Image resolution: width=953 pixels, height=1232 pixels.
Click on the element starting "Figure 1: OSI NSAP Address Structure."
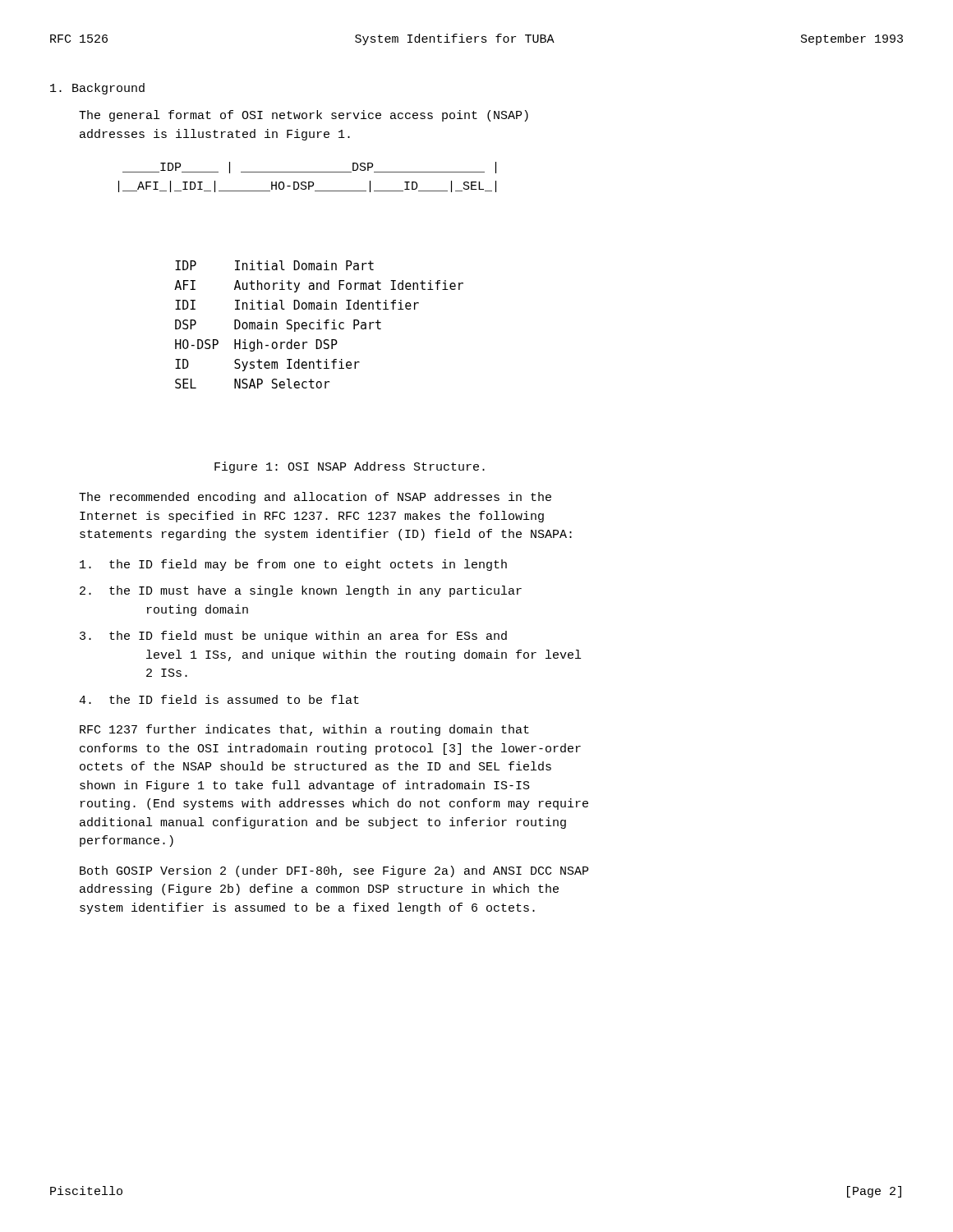pos(350,468)
